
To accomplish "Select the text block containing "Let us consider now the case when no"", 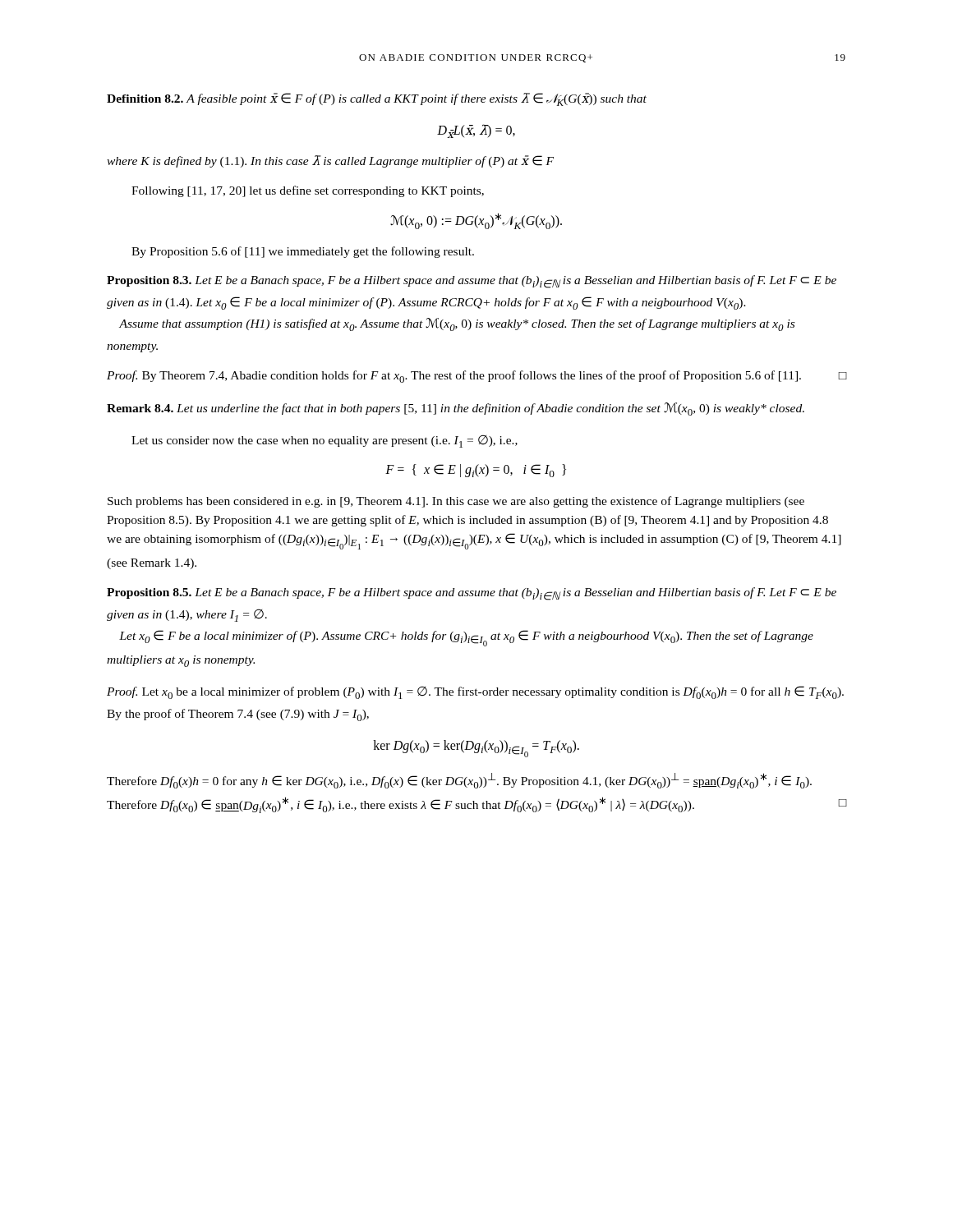I will [325, 441].
